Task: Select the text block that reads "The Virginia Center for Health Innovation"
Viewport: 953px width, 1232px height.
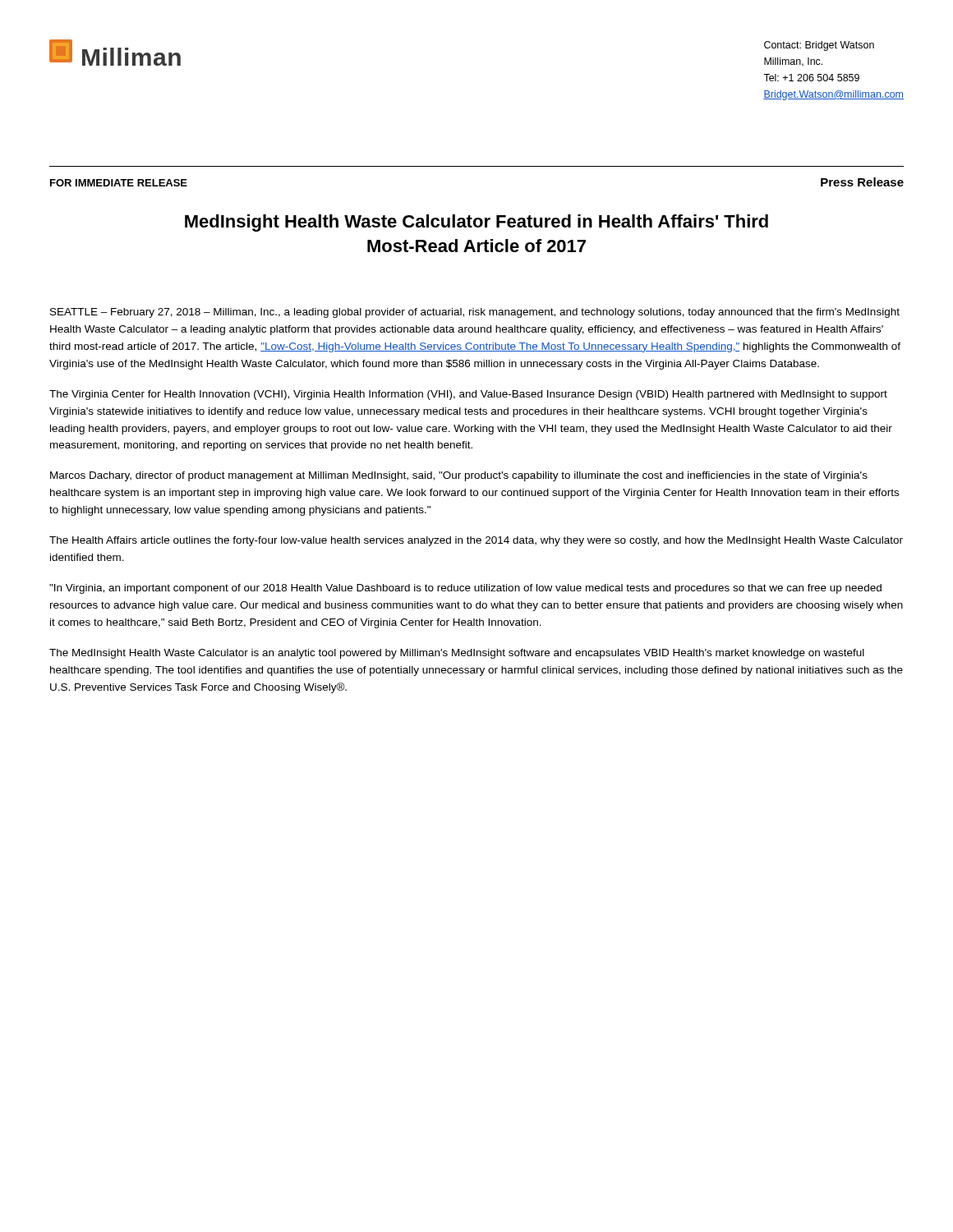Action: tap(471, 419)
